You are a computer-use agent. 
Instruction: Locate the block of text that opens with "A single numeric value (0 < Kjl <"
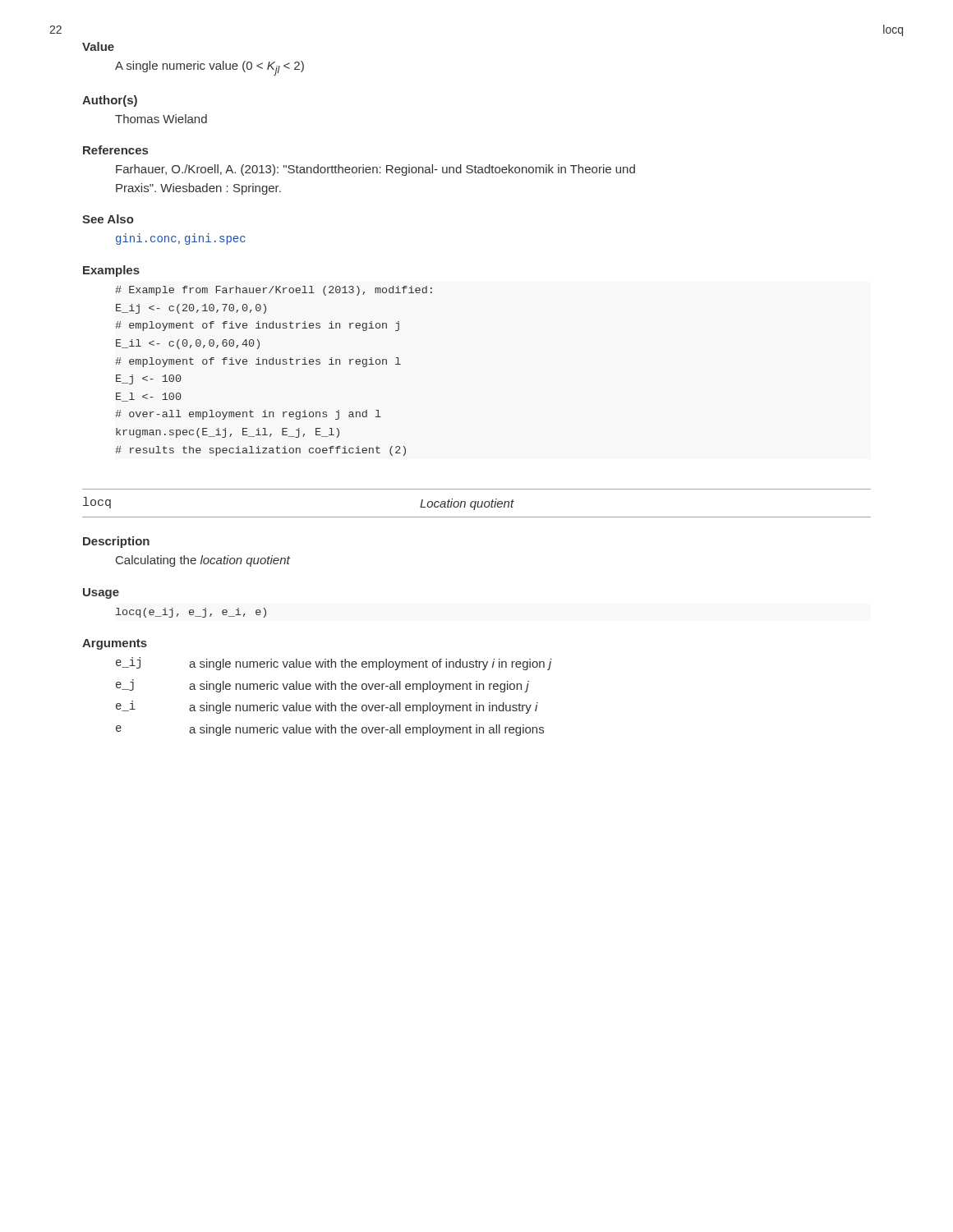point(210,67)
